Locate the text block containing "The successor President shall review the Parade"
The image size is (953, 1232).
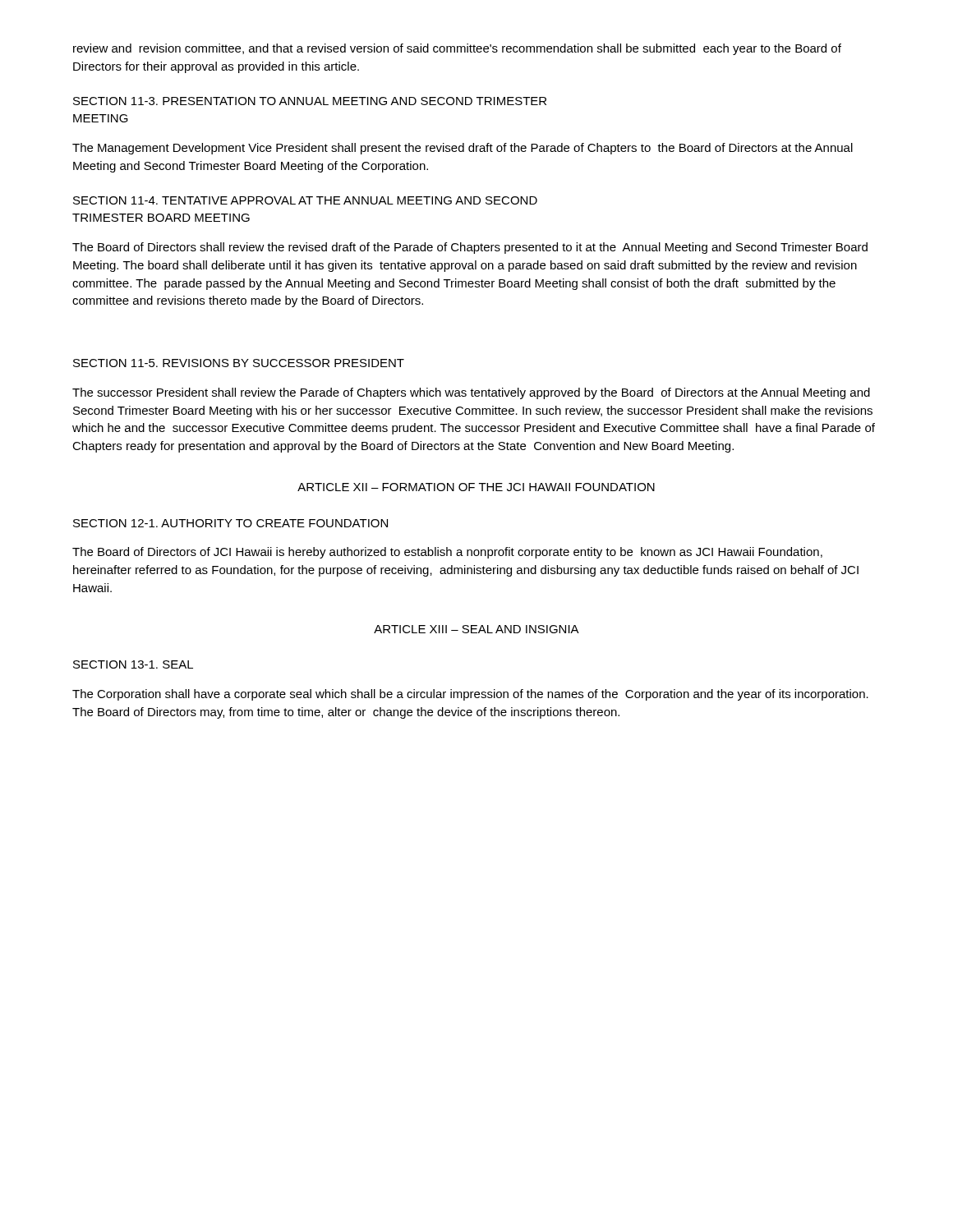(x=474, y=419)
